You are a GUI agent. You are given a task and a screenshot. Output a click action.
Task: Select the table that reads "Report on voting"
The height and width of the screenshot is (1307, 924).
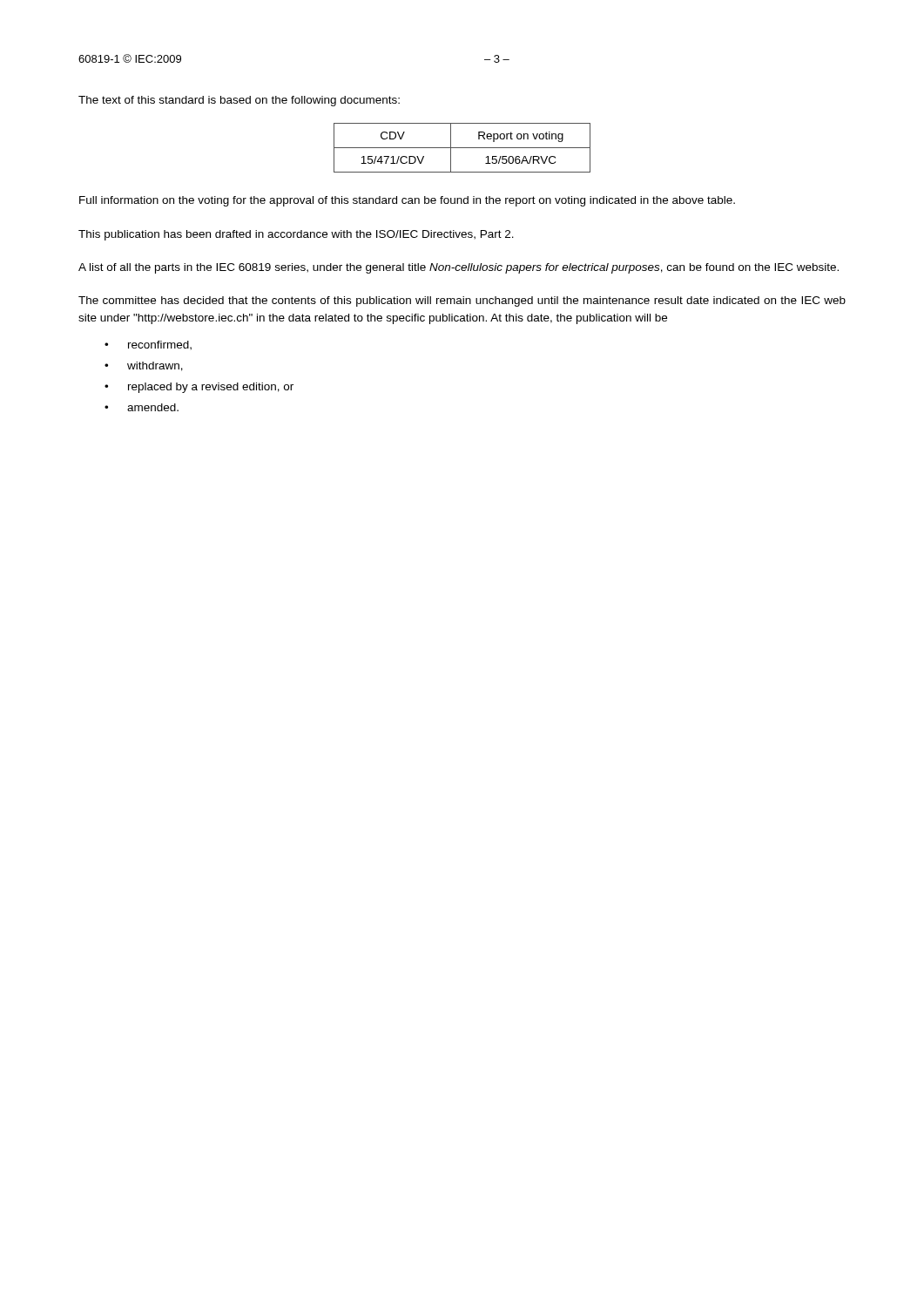pyautogui.click(x=462, y=148)
